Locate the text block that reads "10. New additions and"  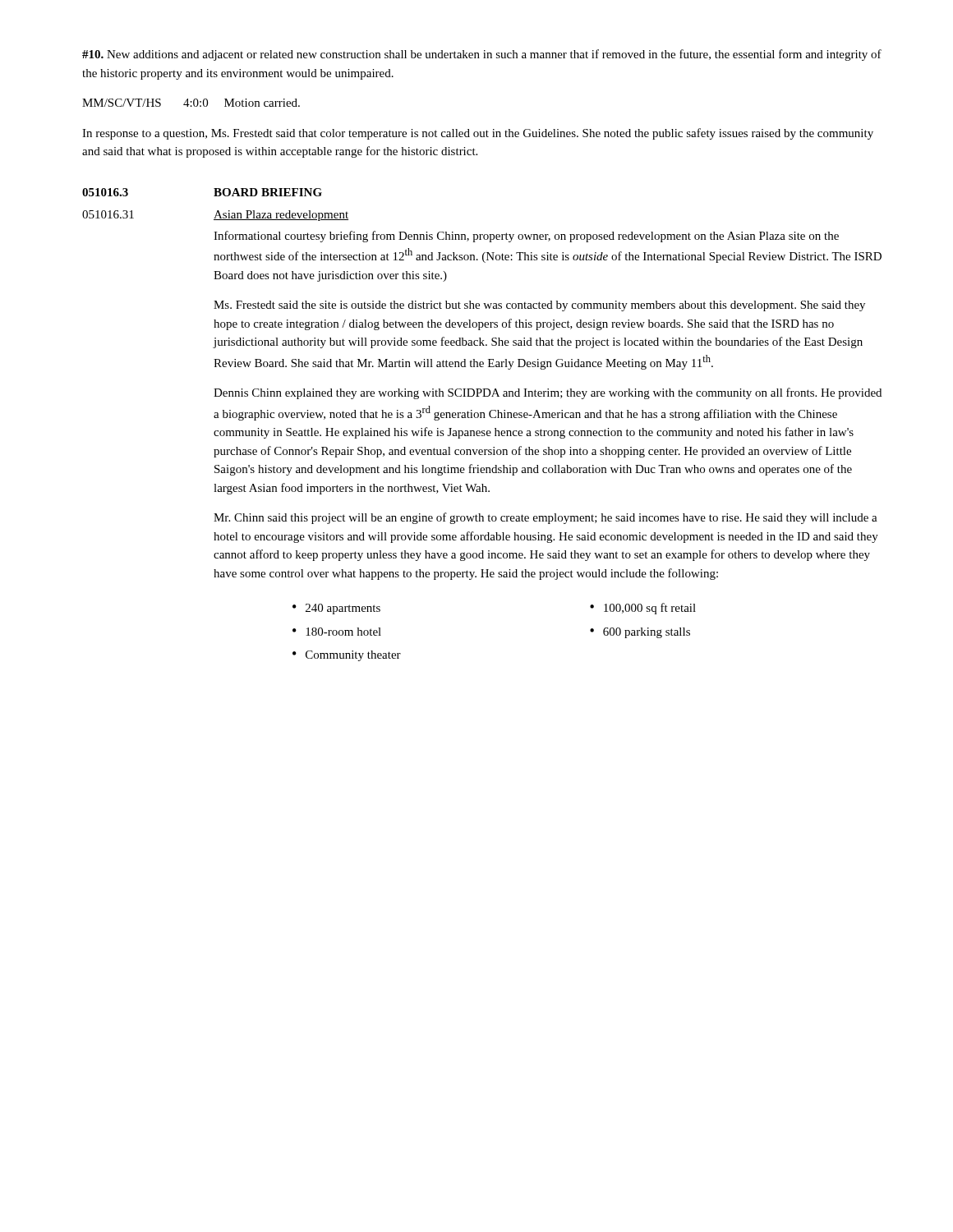482,63
